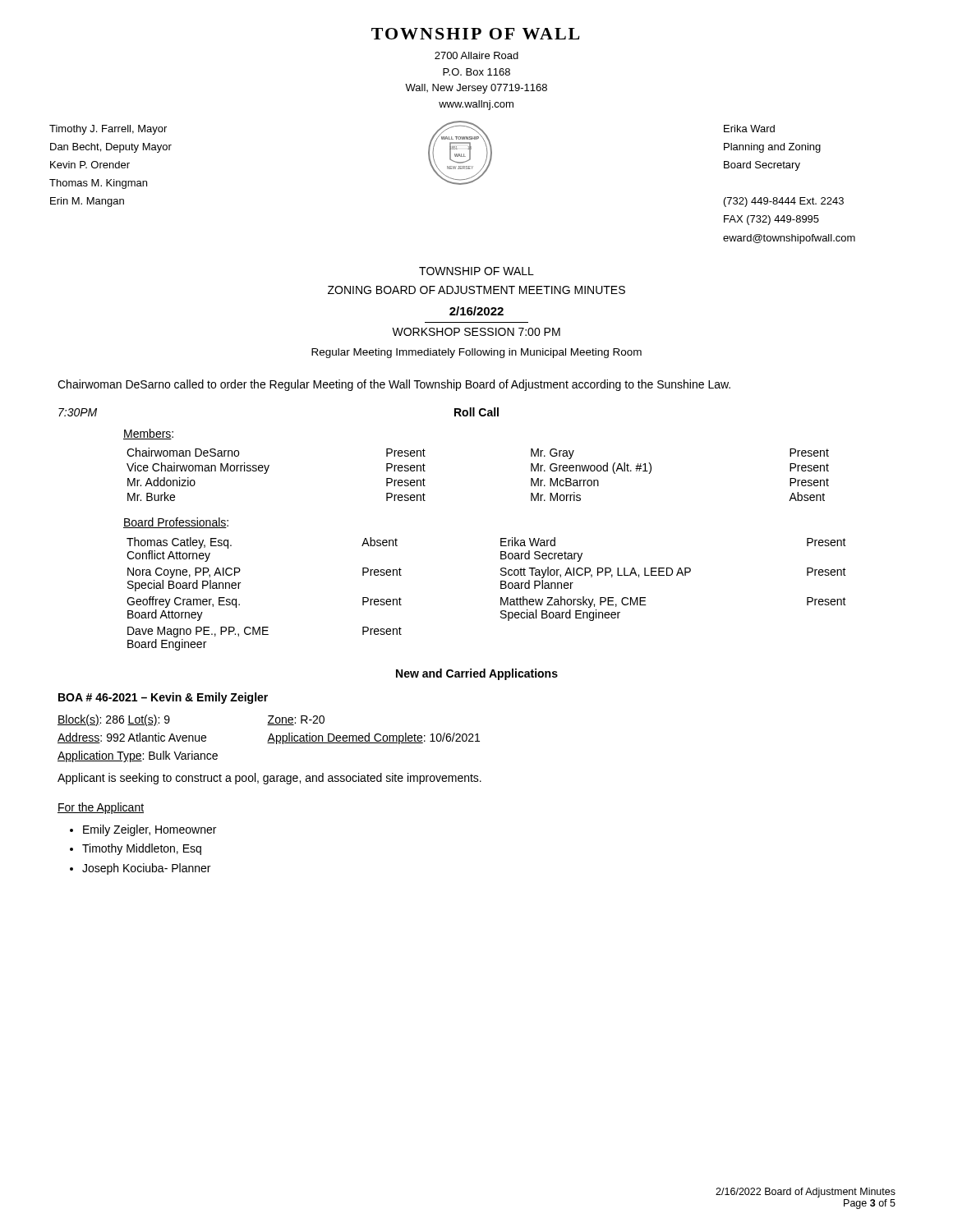Find the block starting "TOWNSHIP OF WALL ZONING BOARD OF"
This screenshot has height=1232, width=953.
(476, 311)
